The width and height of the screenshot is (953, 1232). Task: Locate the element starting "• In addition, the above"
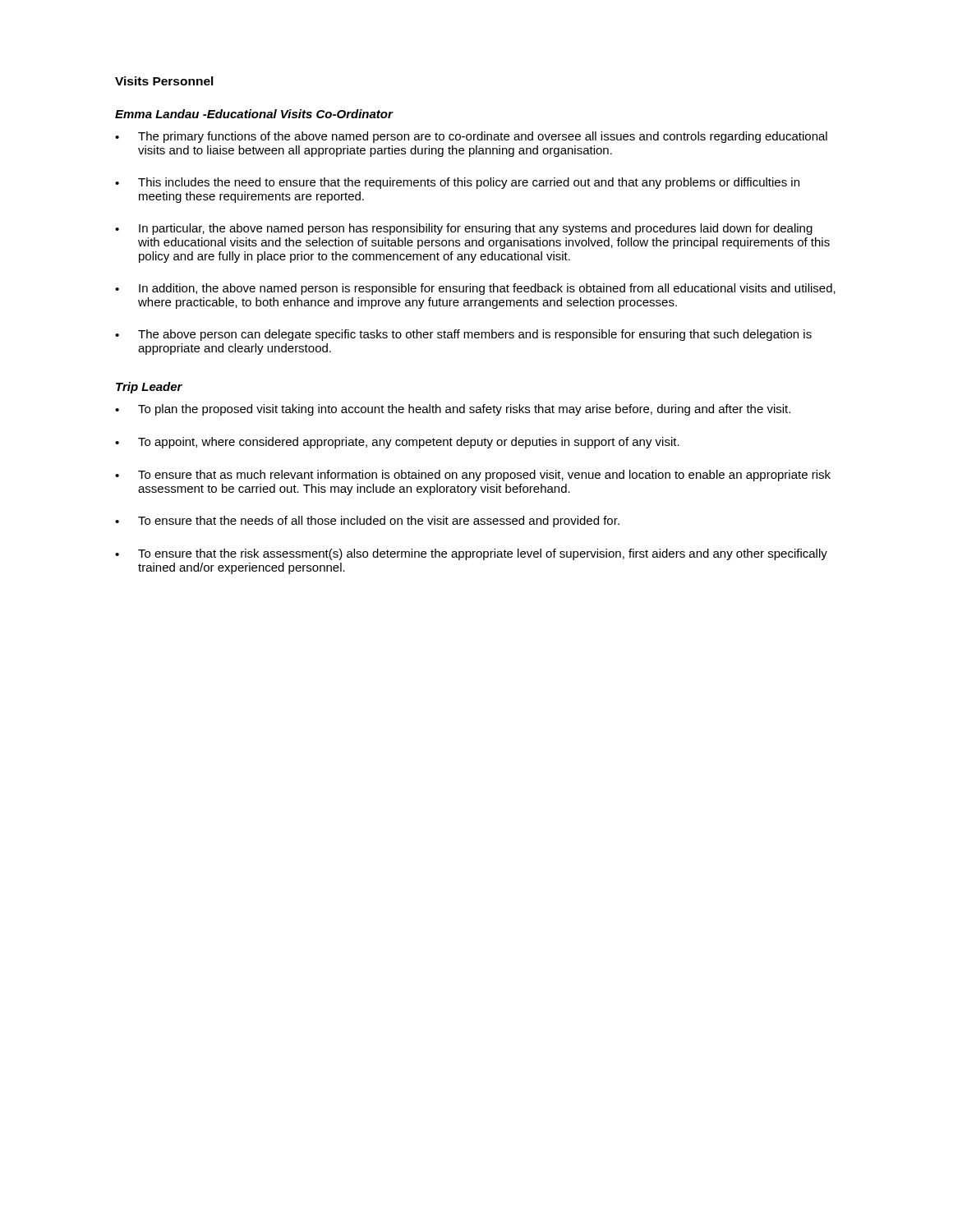[x=476, y=295]
